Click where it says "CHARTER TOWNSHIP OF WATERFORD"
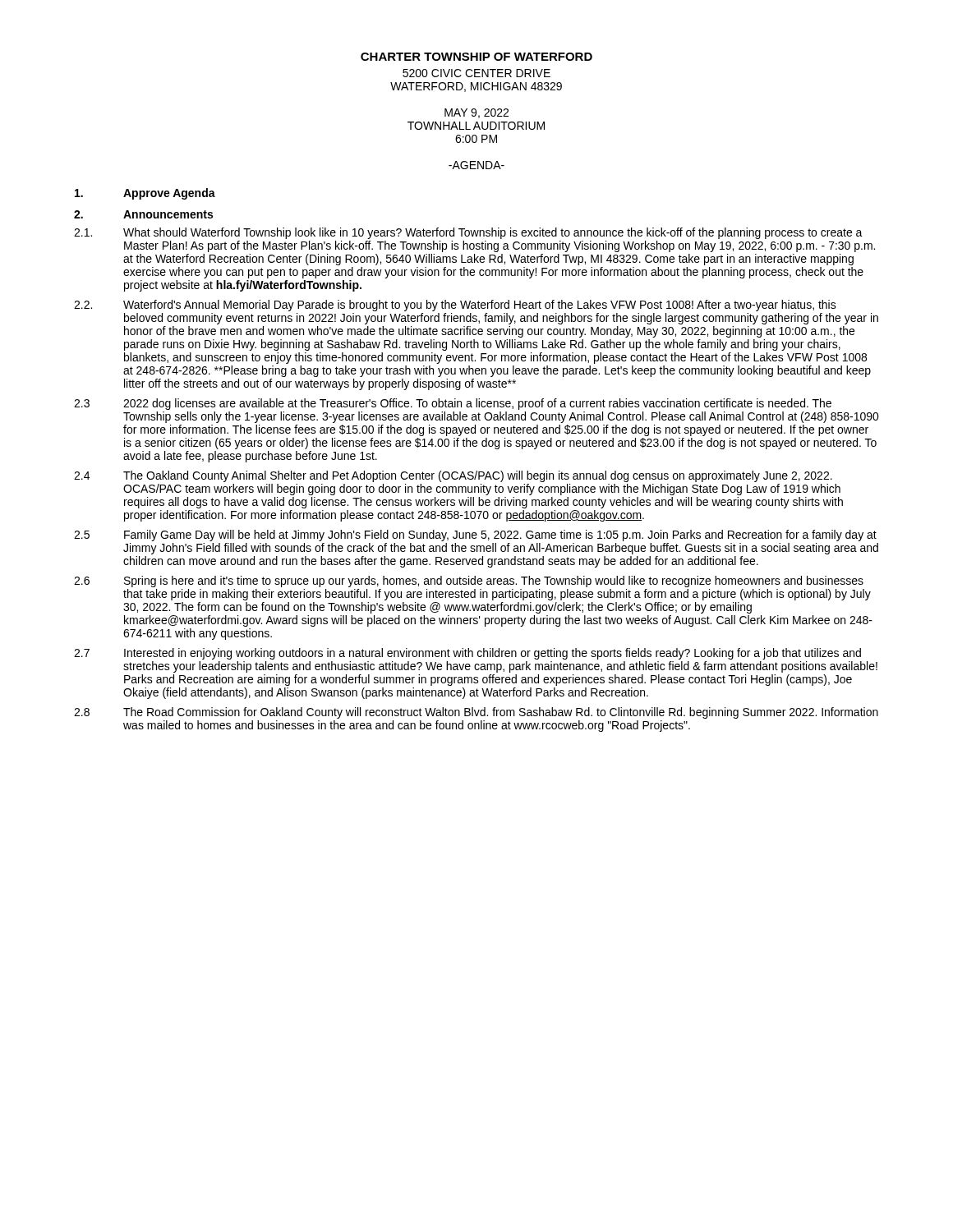Viewport: 953px width, 1232px height. [x=476, y=56]
